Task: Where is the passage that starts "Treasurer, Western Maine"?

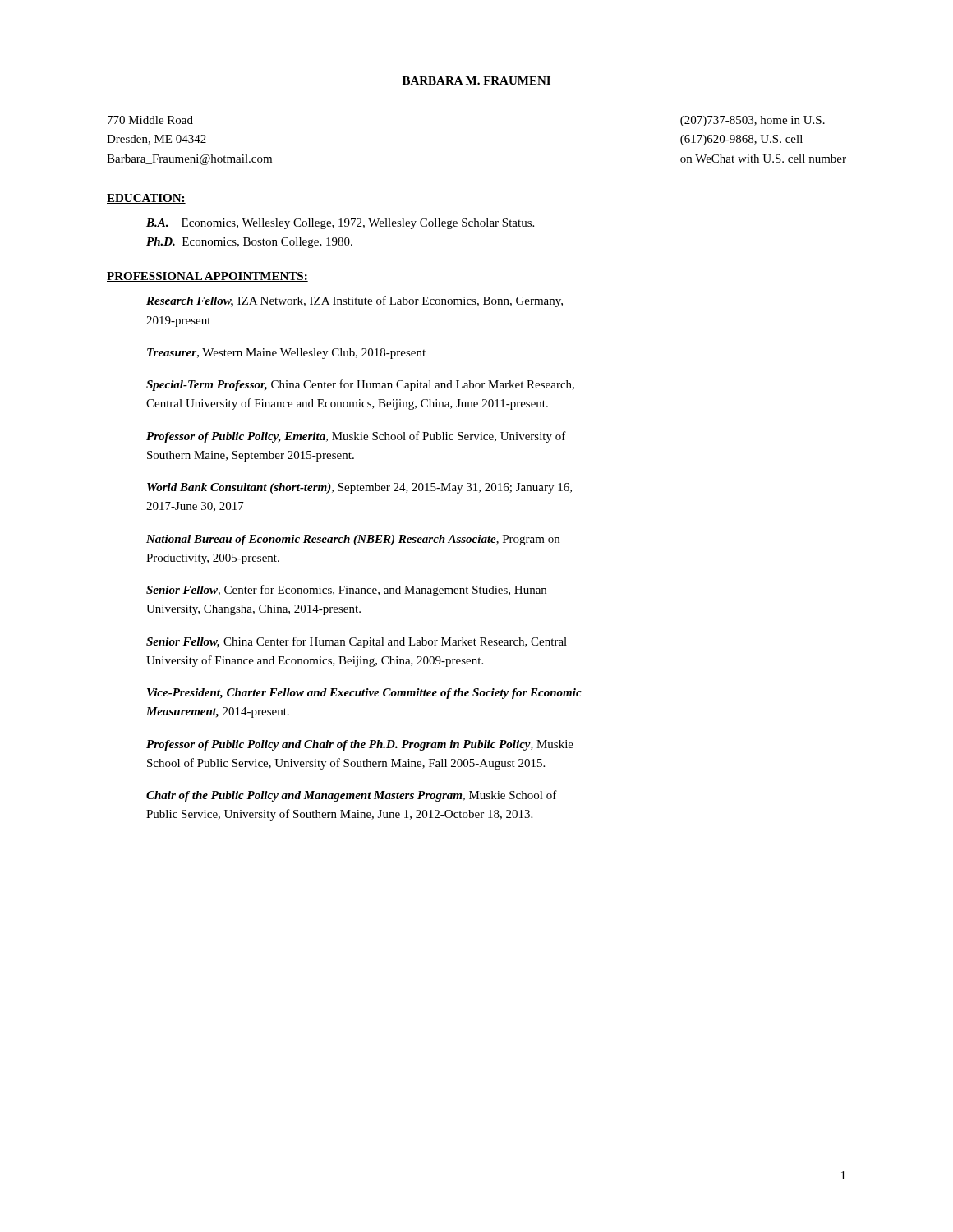Action: point(286,352)
